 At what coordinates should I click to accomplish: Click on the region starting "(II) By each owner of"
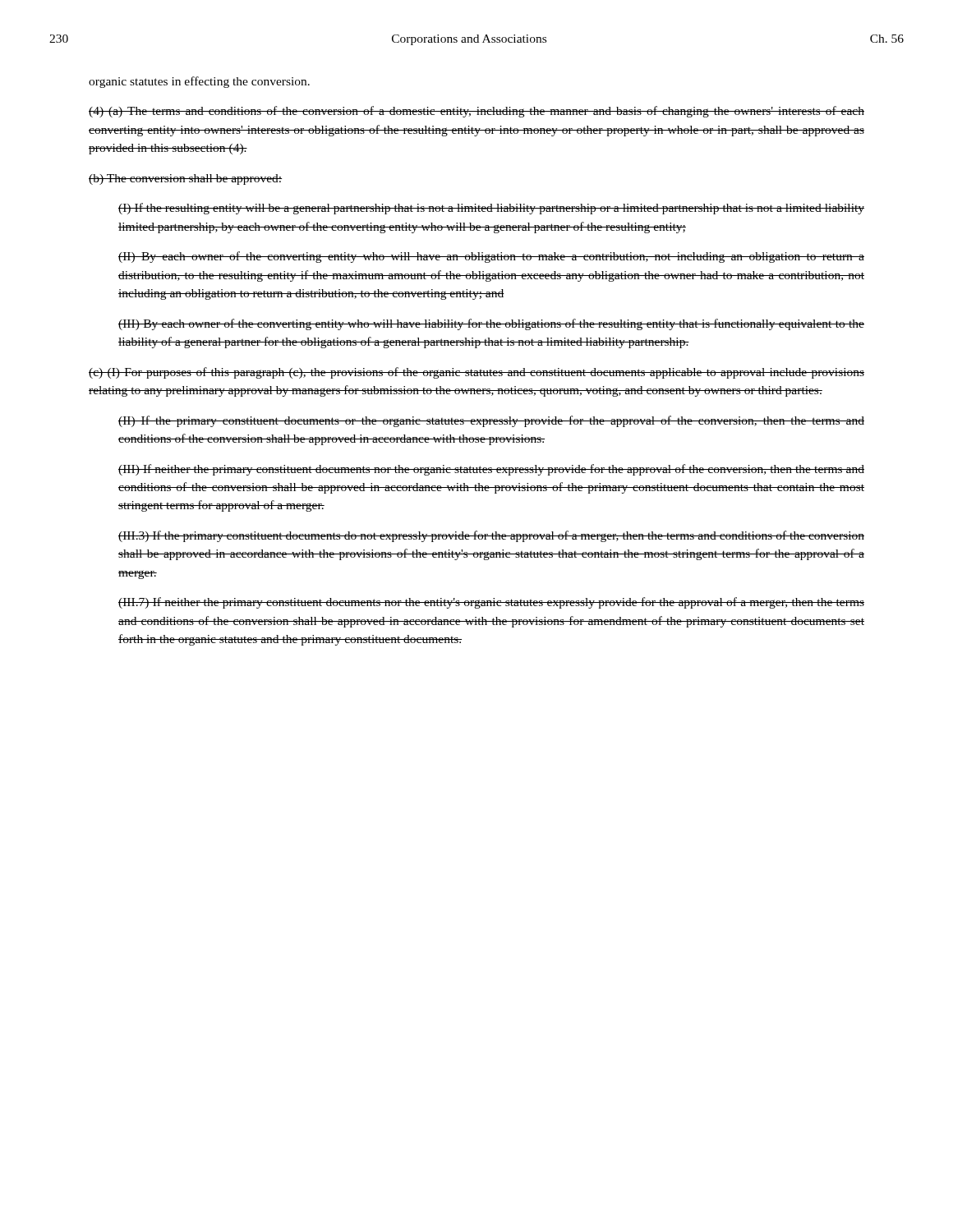491,275
